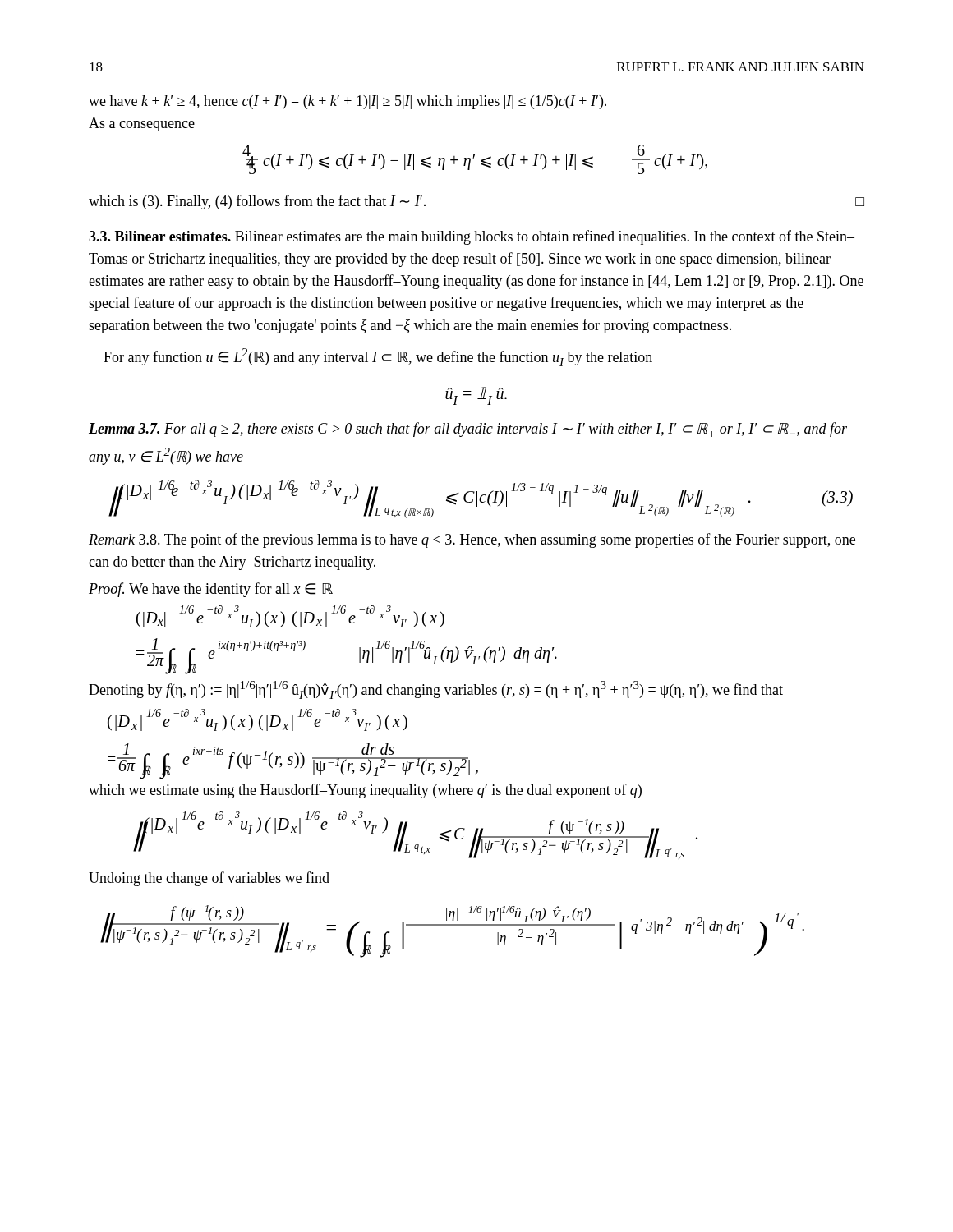
Task: Click on the text block with the text "Denoting by f(η, η′) := |η|1/6|η′|1/6 ûI(η)v̂I′(η′) and"
Action: tap(436, 690)
